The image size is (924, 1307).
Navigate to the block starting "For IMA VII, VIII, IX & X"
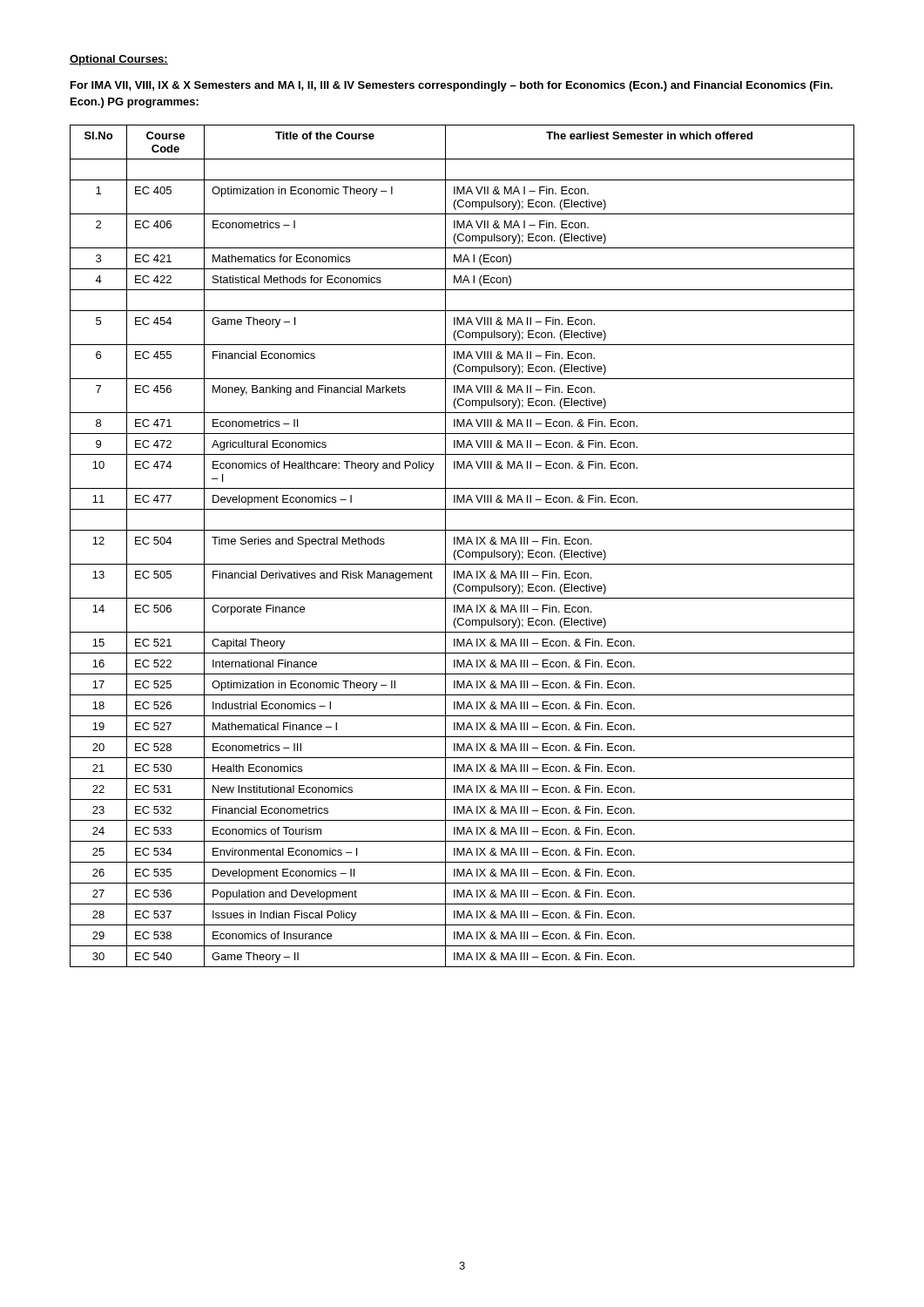coord(451,93)
